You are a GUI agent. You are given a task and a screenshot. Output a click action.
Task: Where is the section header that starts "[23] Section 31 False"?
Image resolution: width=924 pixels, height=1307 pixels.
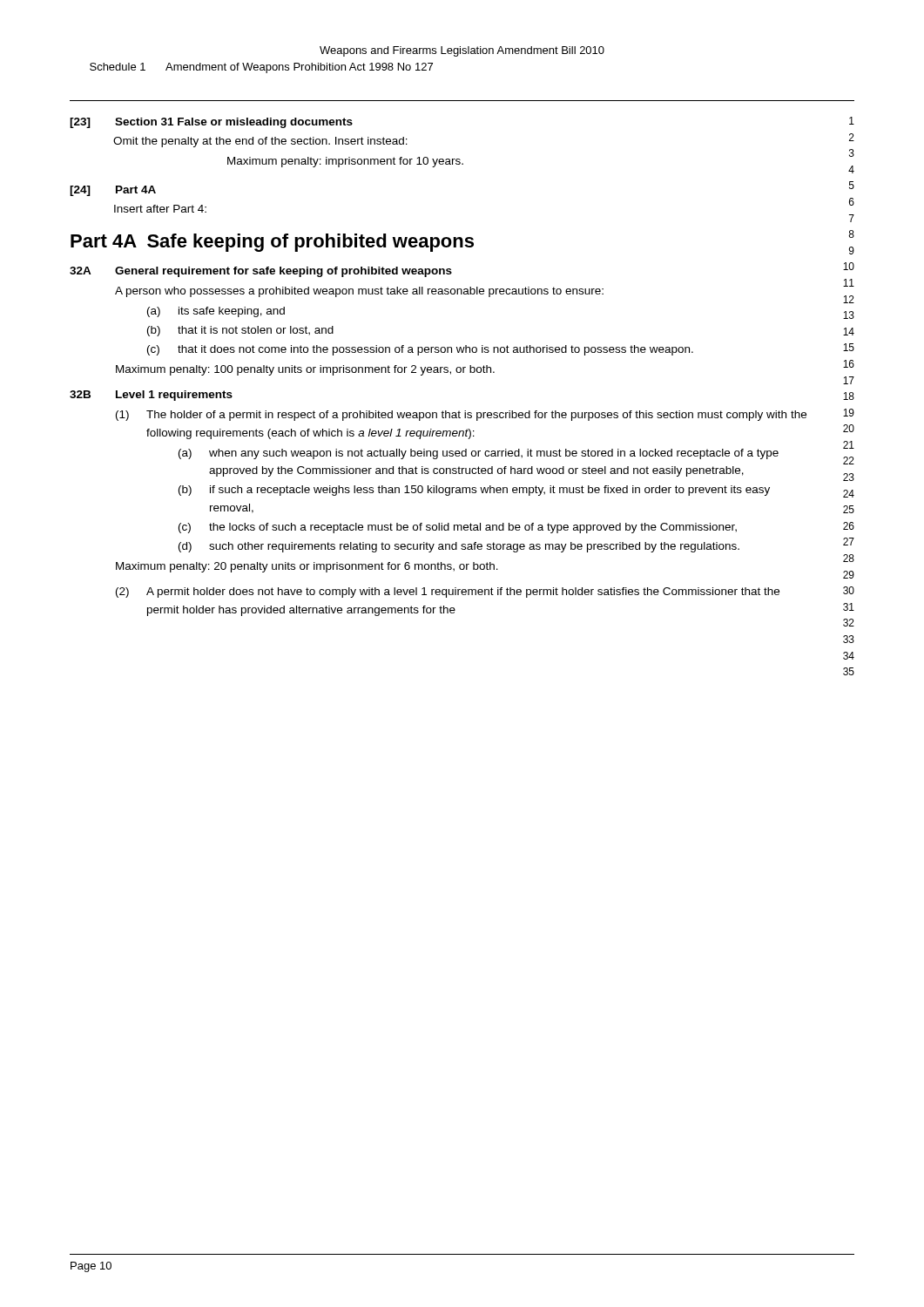[211, 123]
